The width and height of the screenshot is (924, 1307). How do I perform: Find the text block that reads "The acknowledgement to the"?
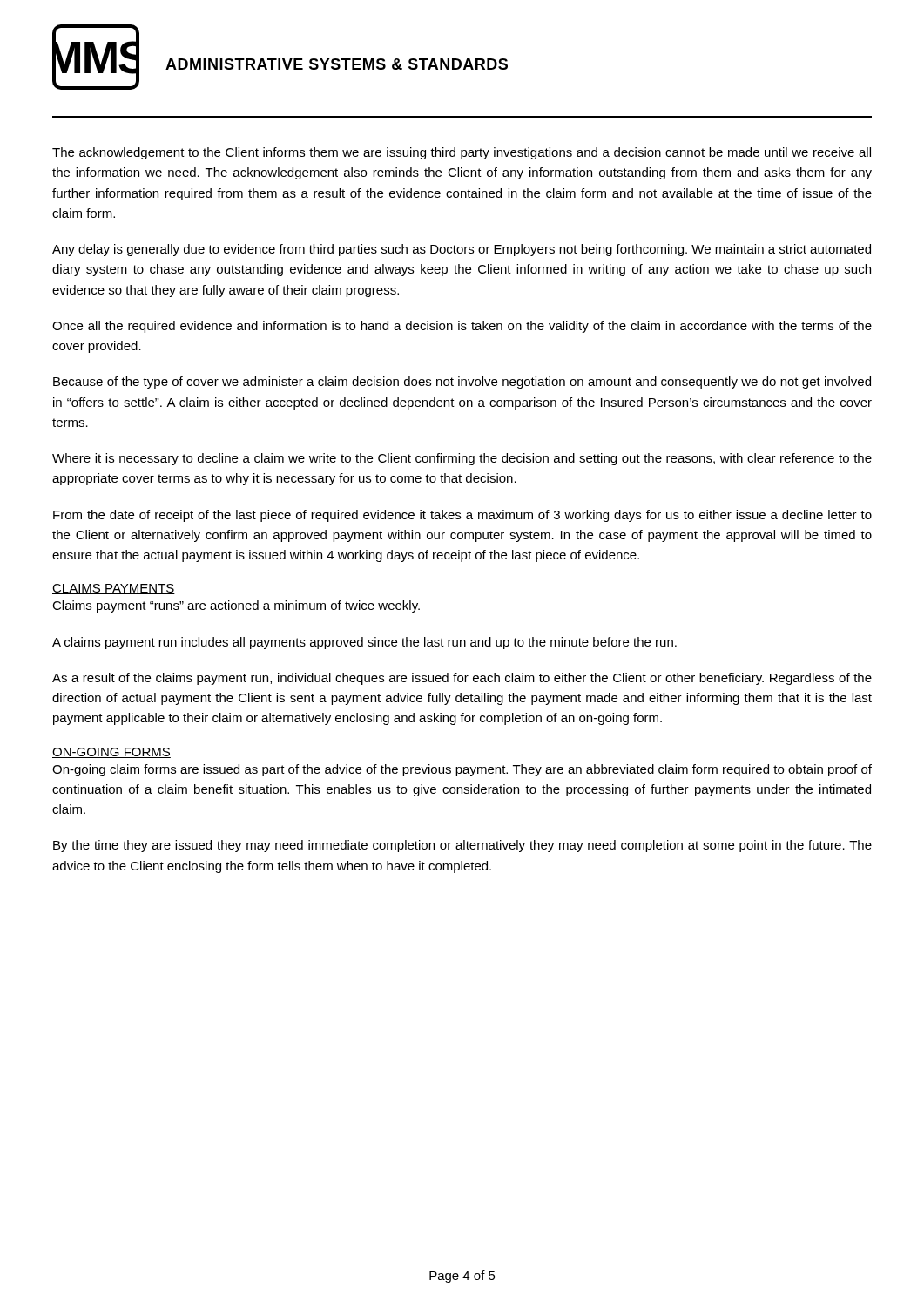pos(462,182)
